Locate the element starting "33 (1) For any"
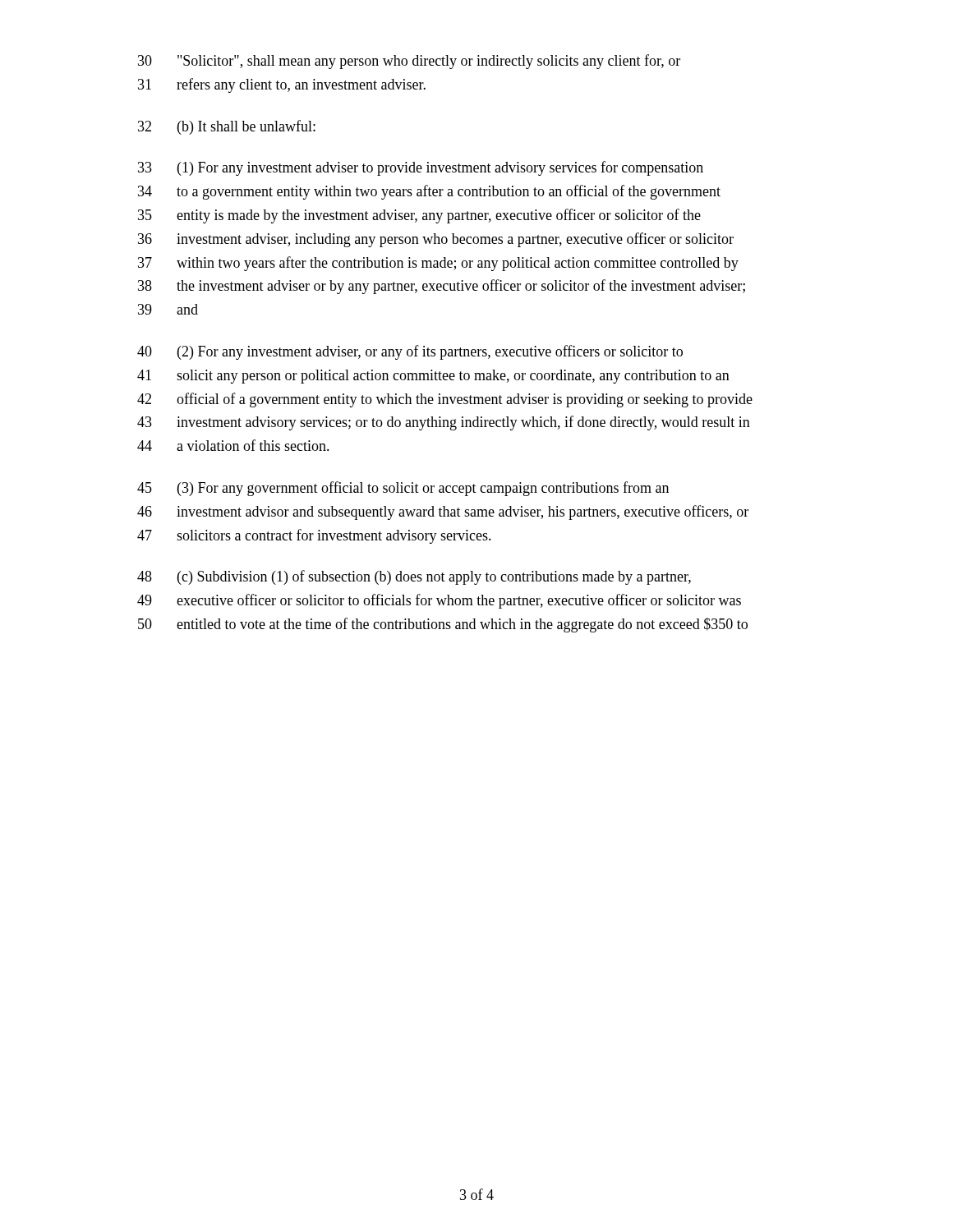Screen dimensions: 1232x953 [489, 239]
